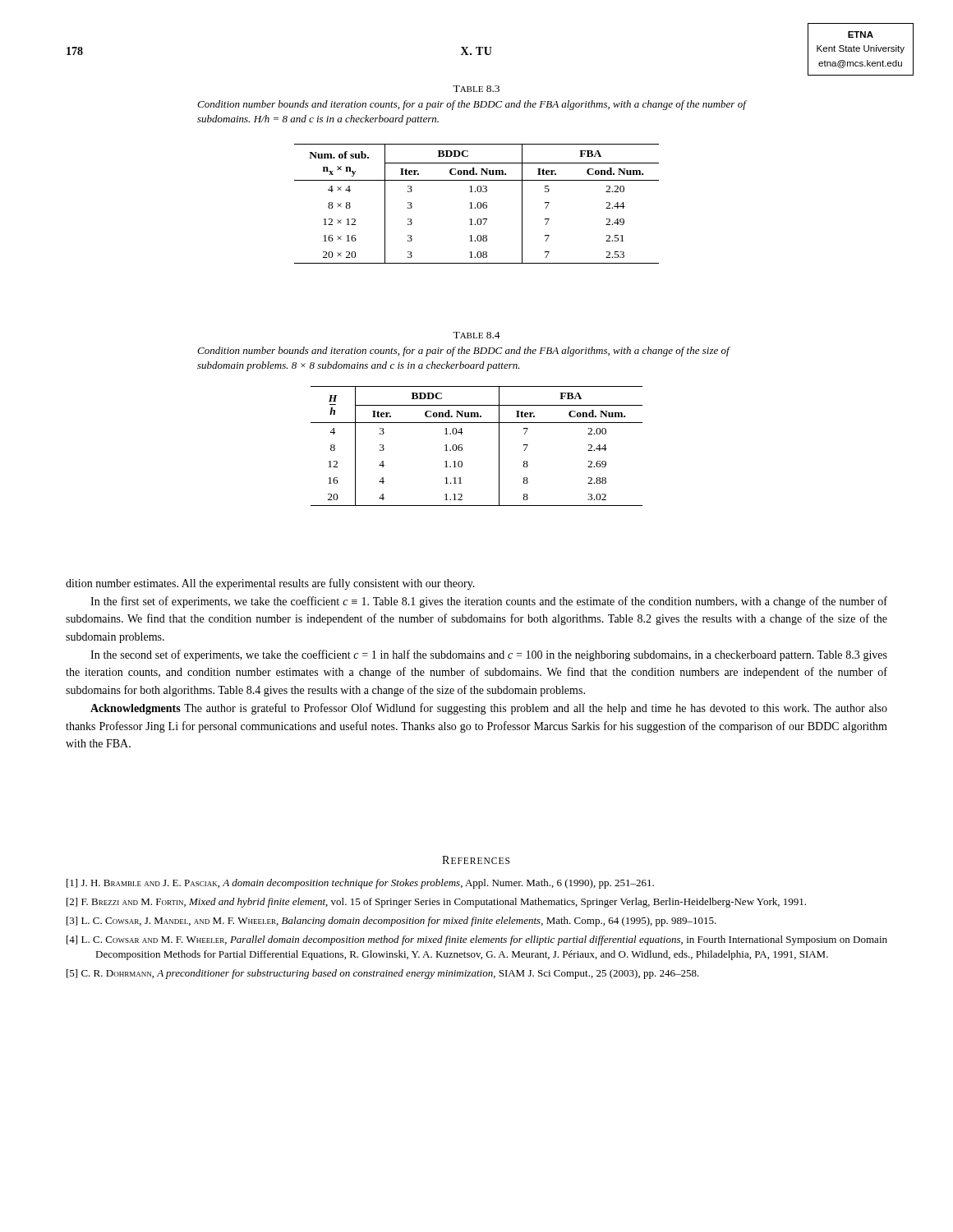Click on the text starting "[2] F. Brezzi and M. Fortin,"
The image size is (953, 1232).
click(x=436, y=901)
